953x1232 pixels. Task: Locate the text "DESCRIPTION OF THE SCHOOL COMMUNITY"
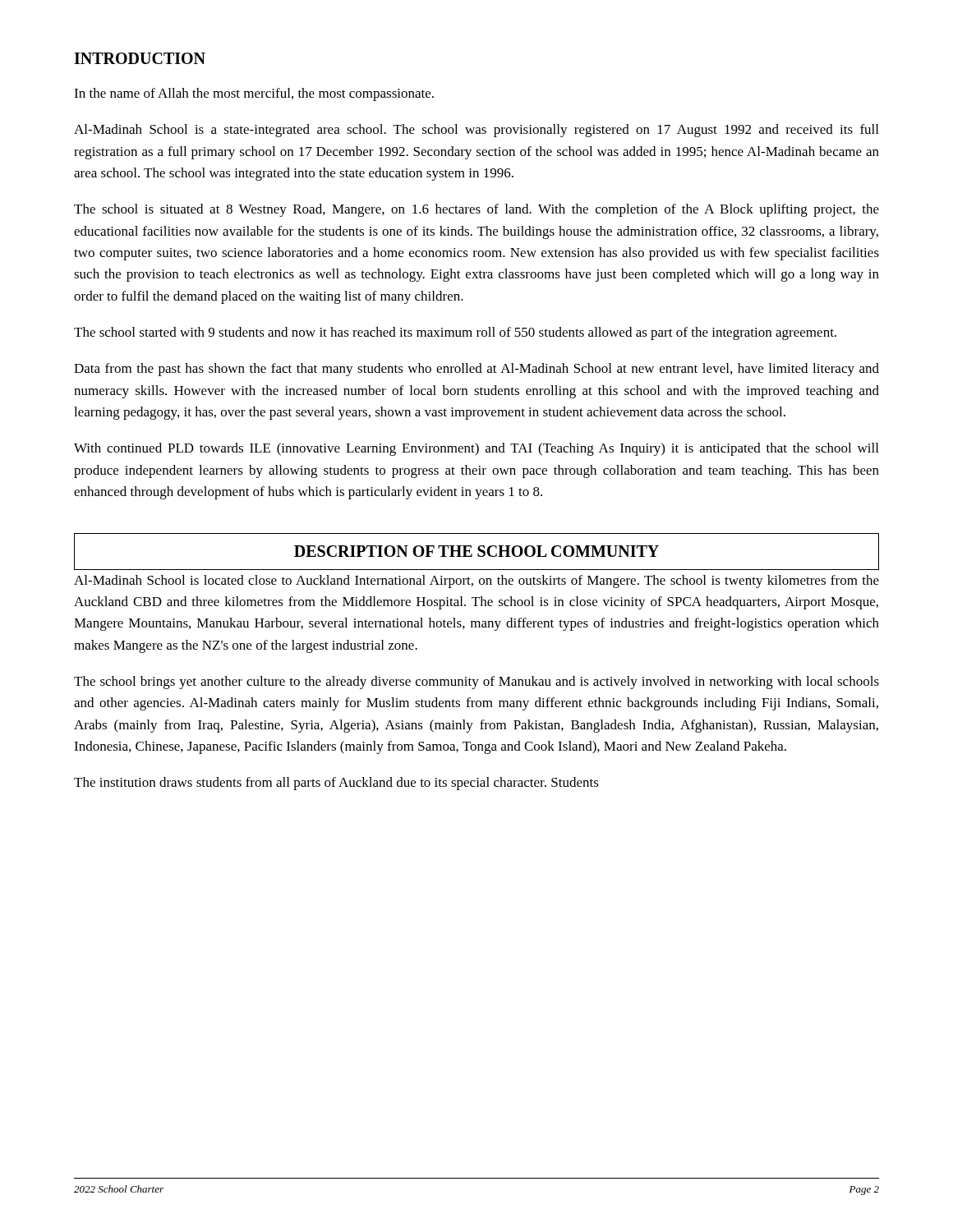click(x=476, y=551)
